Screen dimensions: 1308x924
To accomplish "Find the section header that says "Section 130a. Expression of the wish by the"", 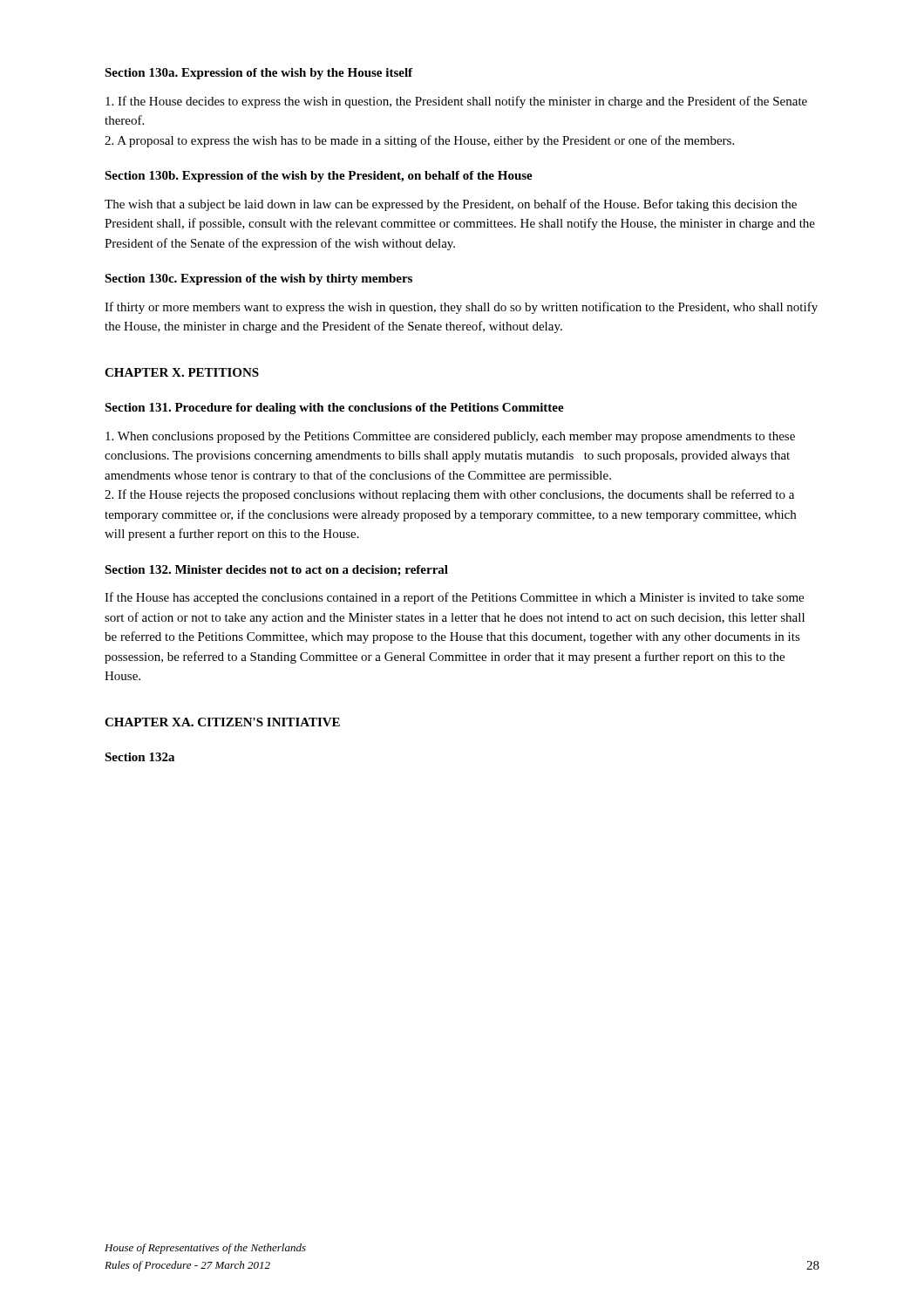I will 258,72.
